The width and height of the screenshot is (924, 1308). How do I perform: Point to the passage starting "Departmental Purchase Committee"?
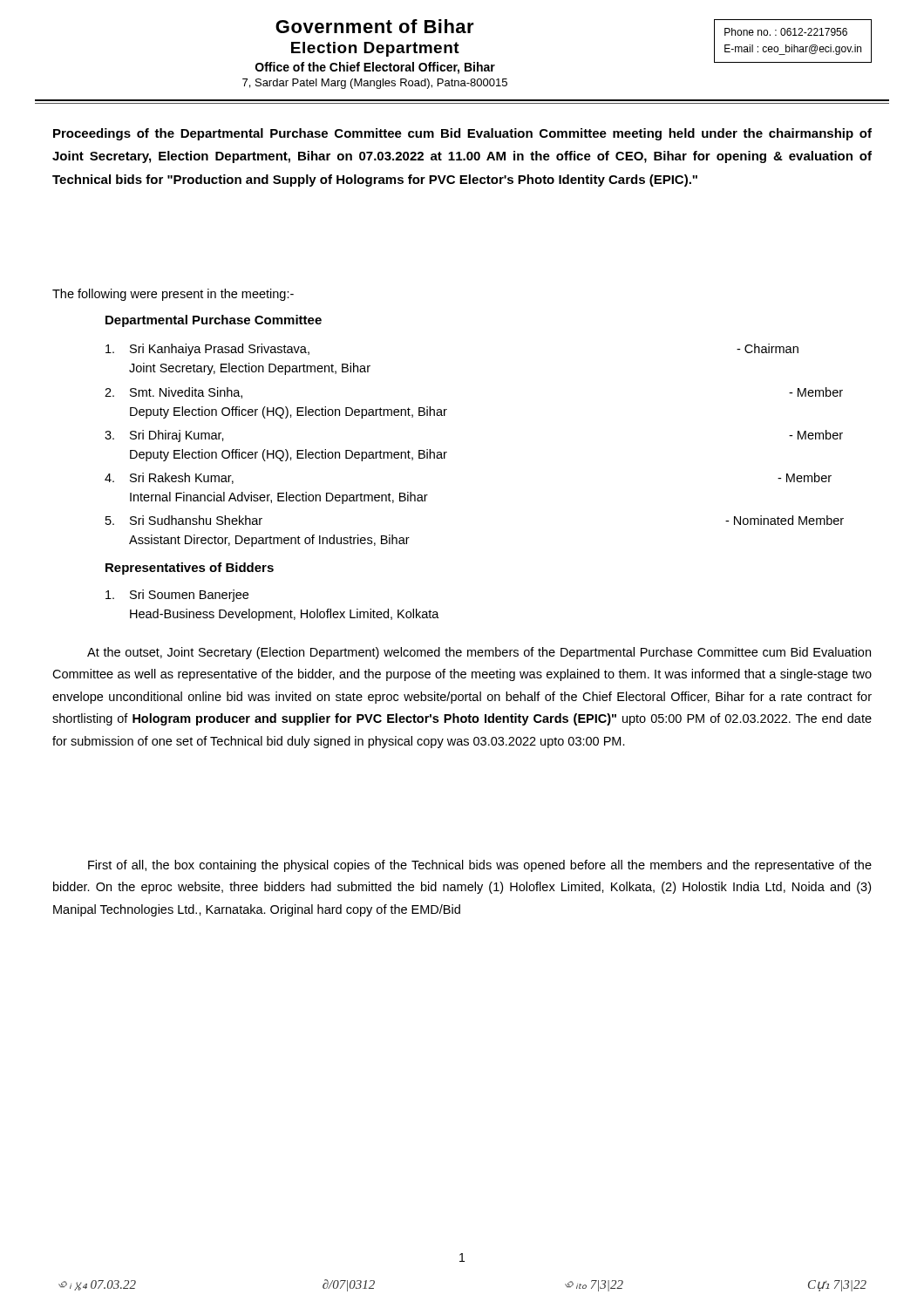213,320
